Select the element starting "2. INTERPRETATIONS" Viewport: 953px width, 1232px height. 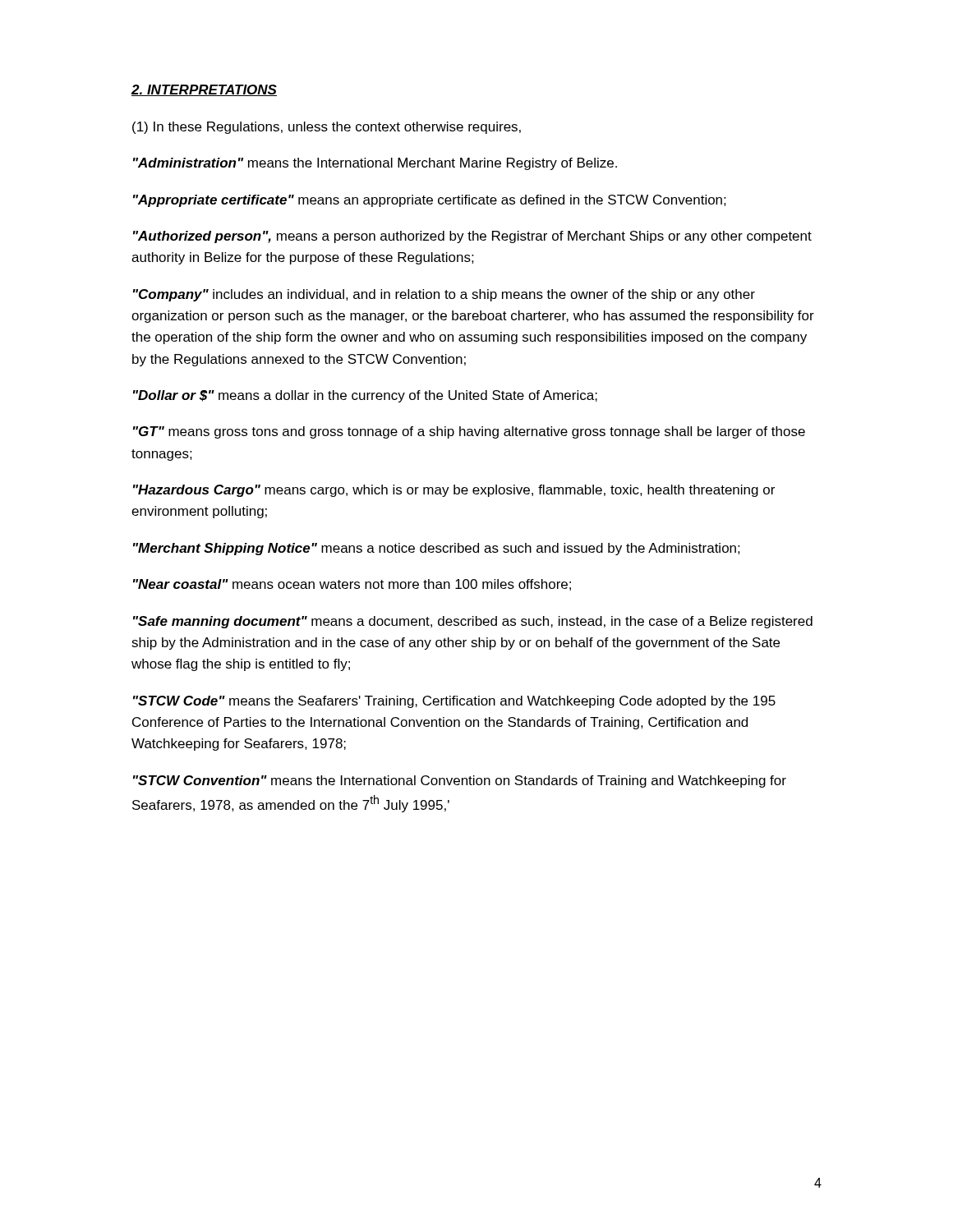[x=204, y=90]
